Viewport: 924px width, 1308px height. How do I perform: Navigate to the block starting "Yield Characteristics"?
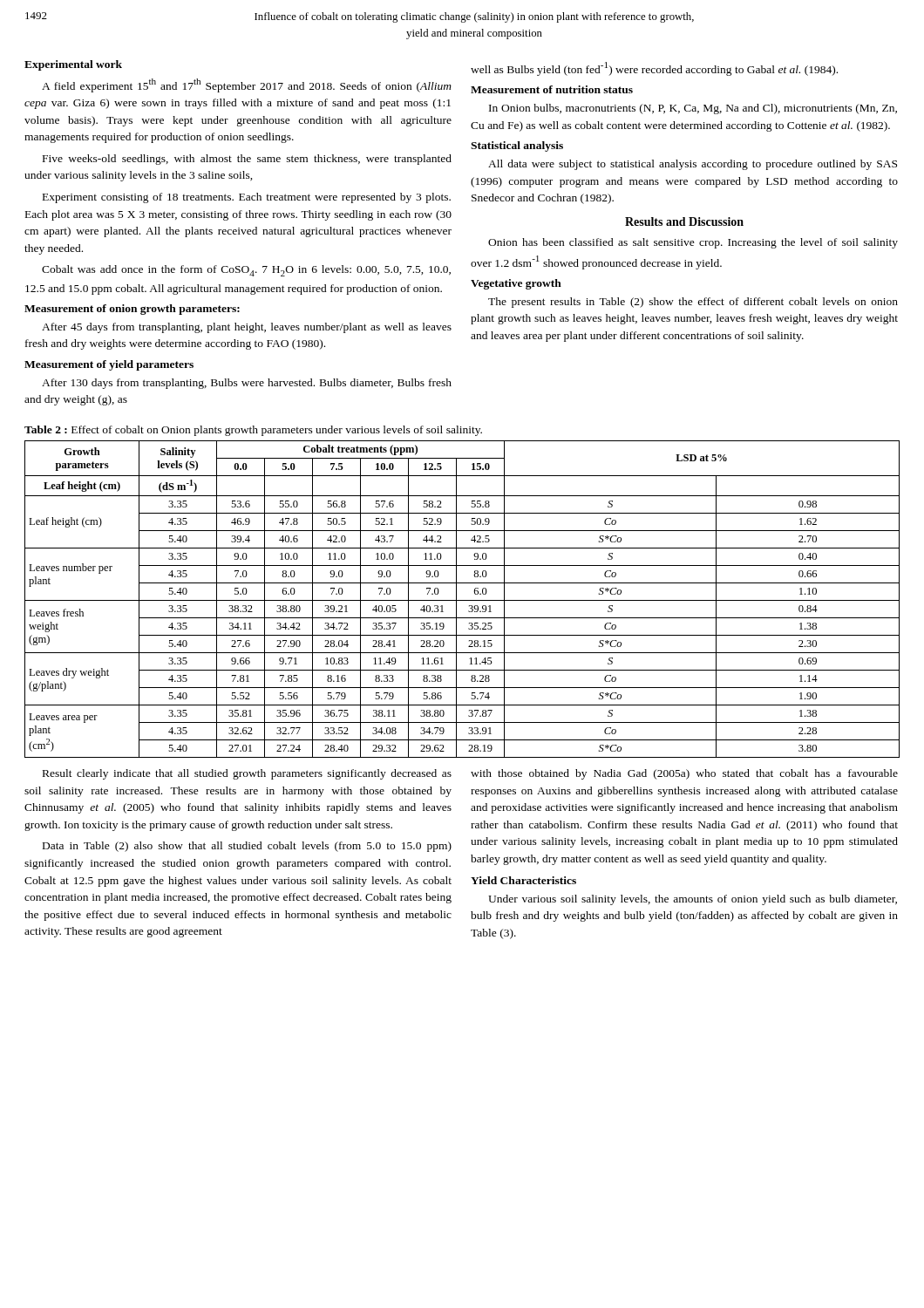[x=524, y=880]
